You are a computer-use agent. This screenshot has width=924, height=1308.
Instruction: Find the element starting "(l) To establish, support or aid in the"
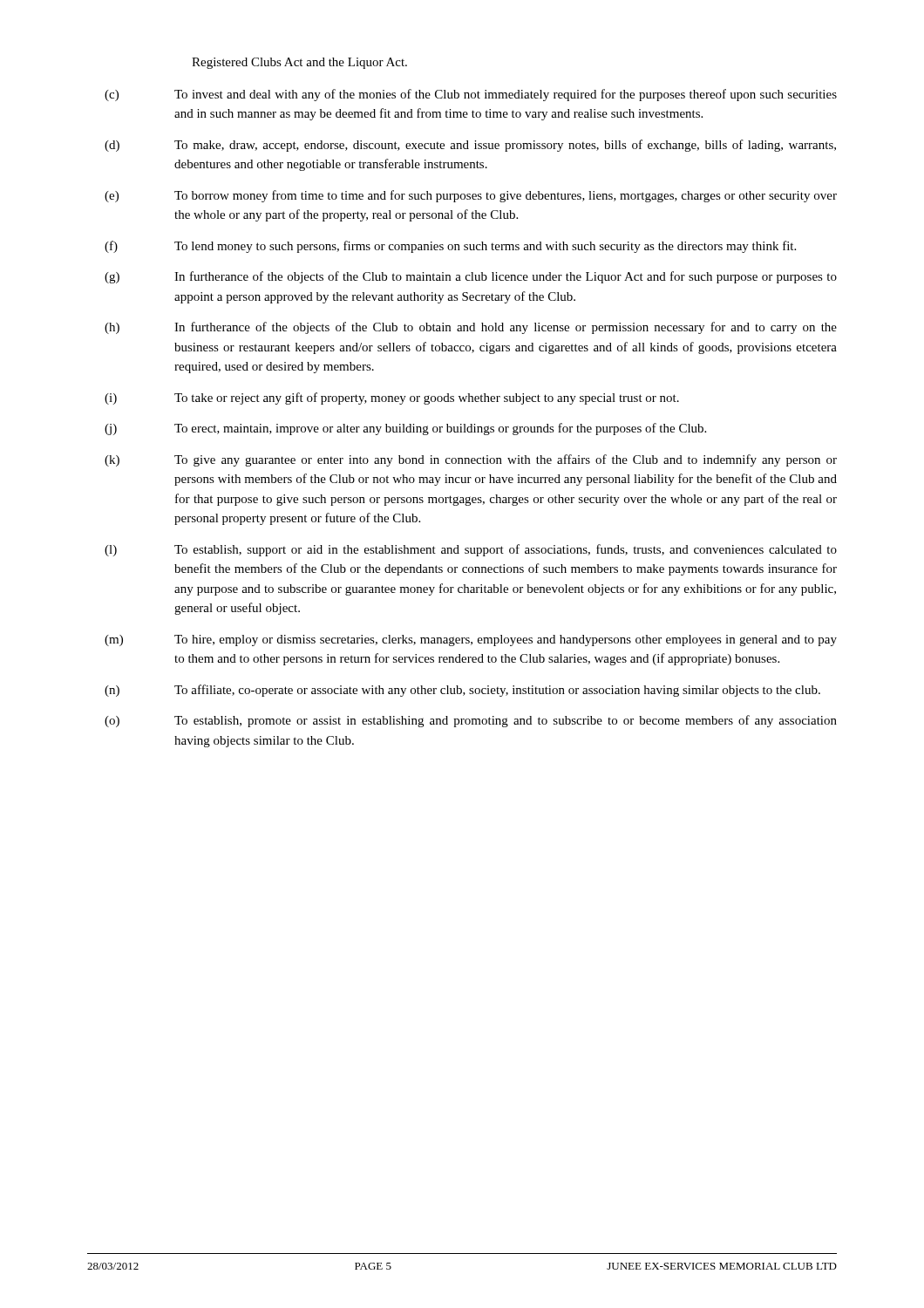462,579
